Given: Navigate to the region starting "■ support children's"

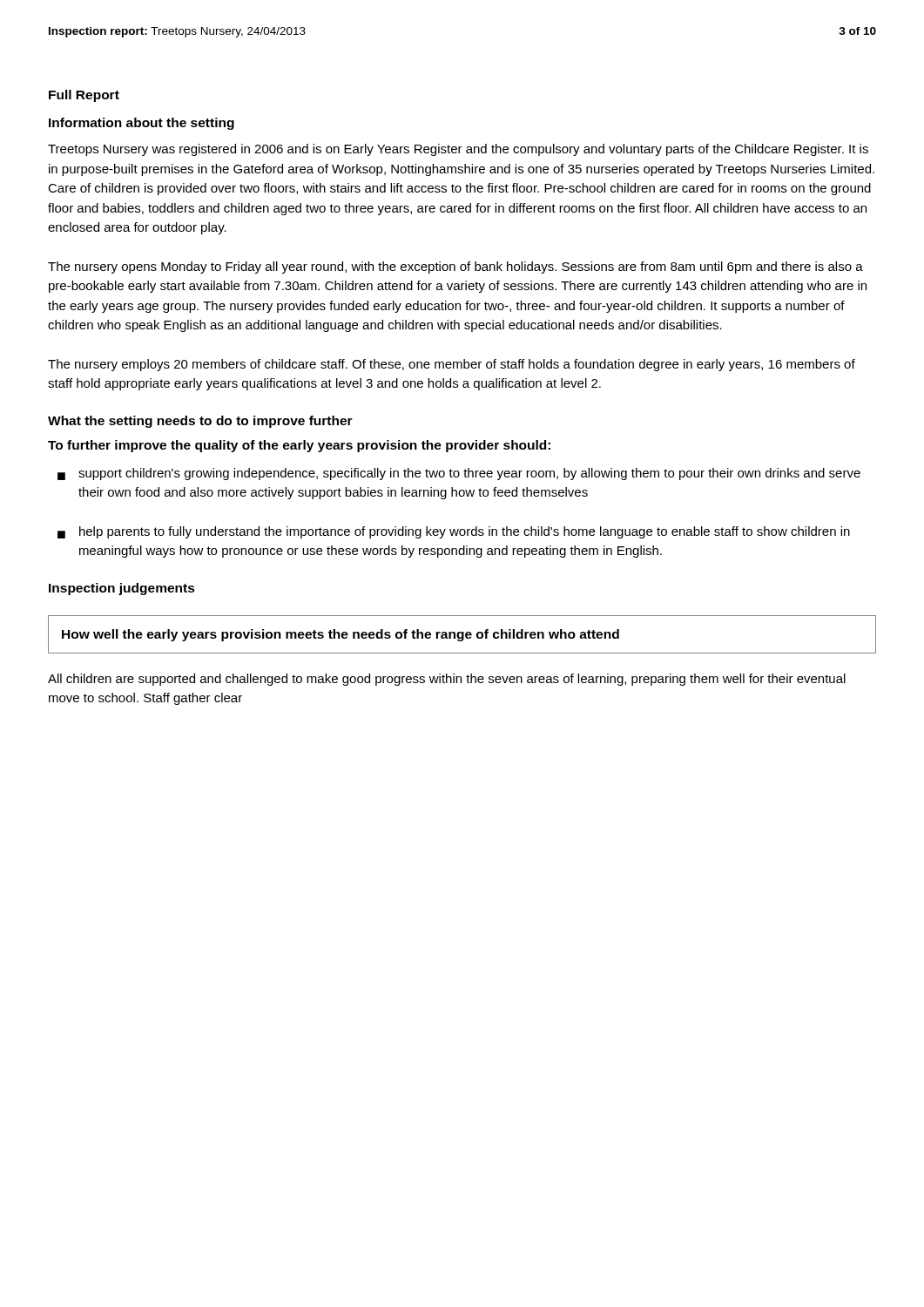Looking at the screenshot, I should [x=466, y=483].
